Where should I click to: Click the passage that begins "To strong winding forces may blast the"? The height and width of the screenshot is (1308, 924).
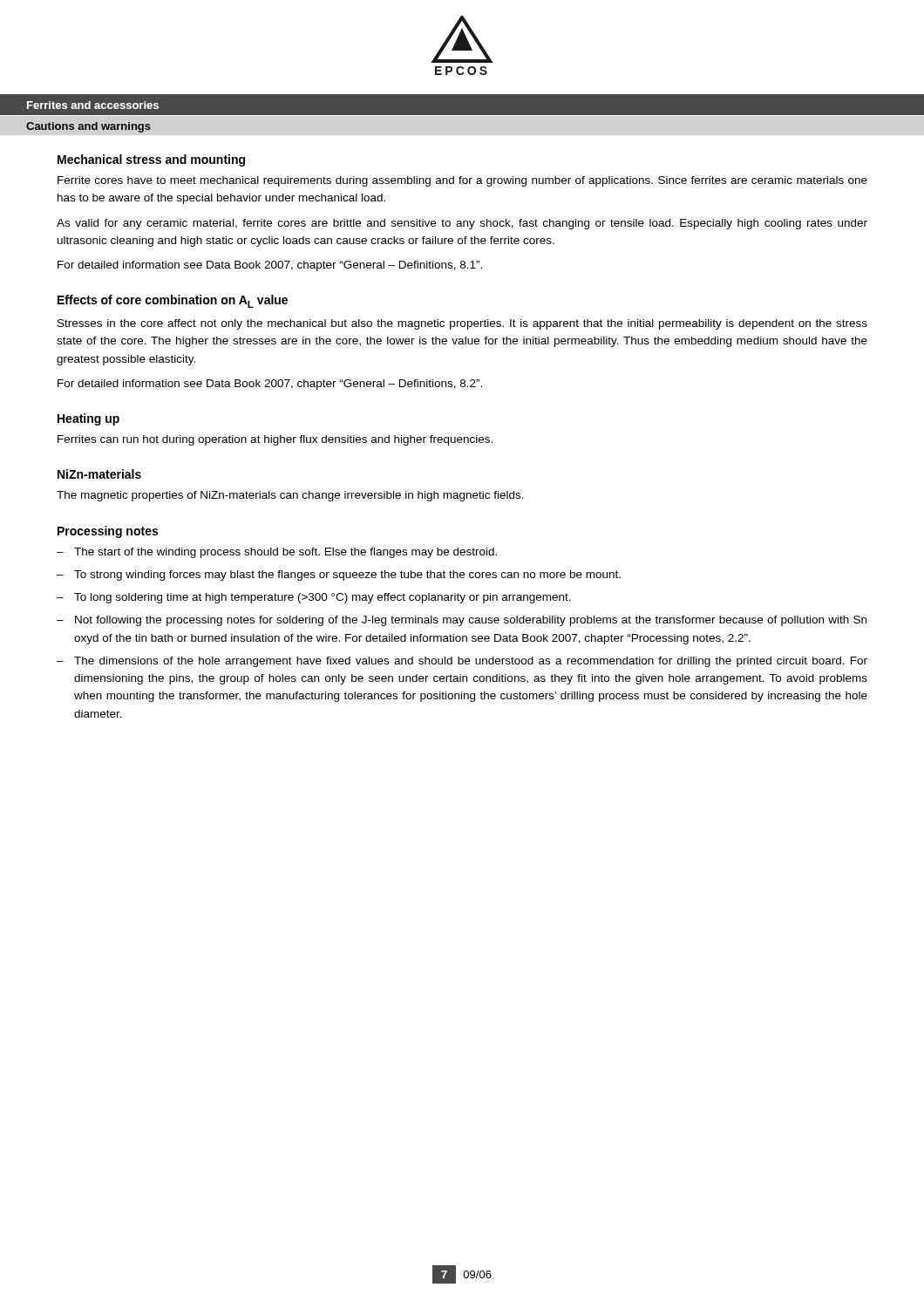click(x=348, y=574)
